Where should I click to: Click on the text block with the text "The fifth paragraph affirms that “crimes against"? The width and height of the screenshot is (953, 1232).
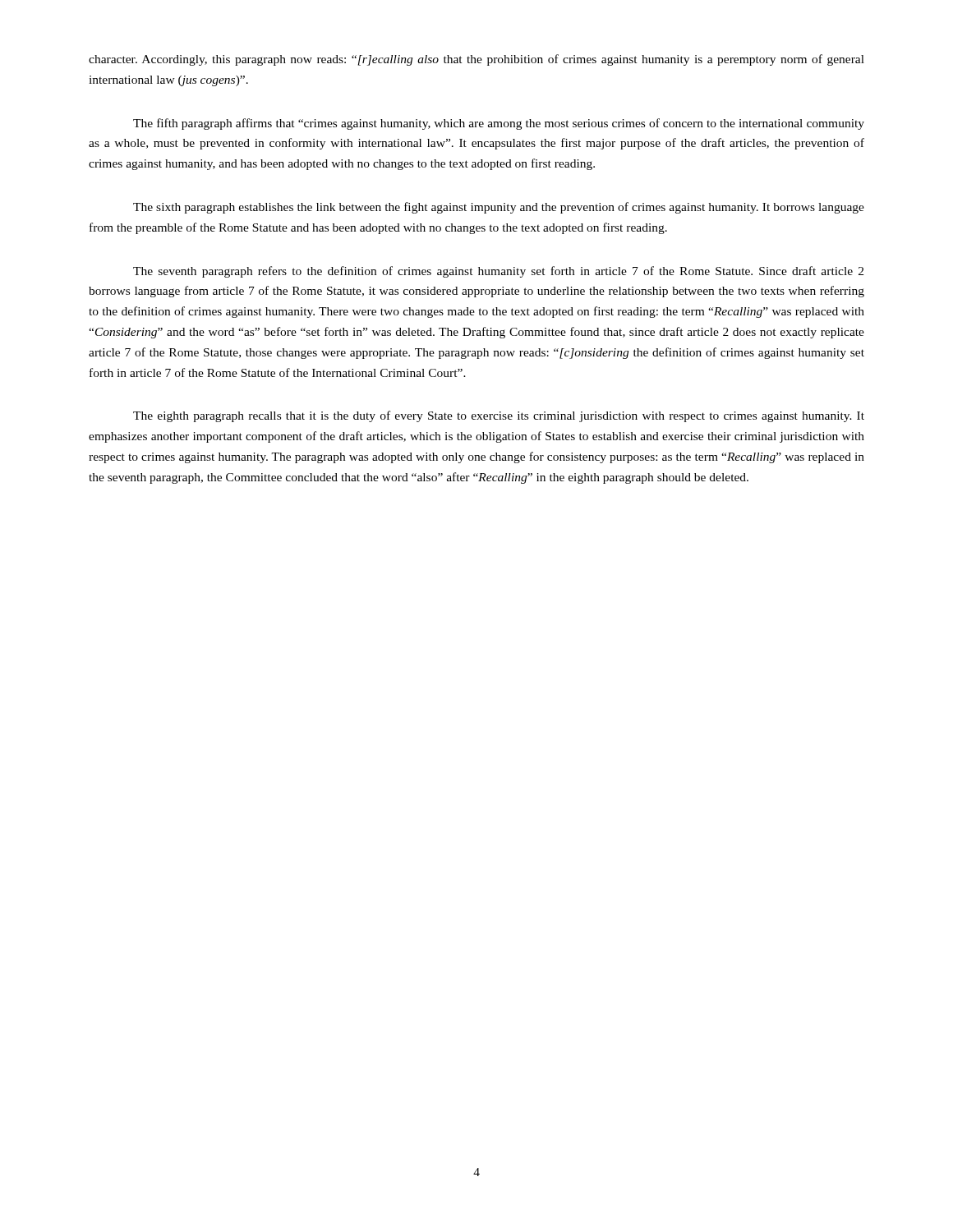(x=476, y=143)
